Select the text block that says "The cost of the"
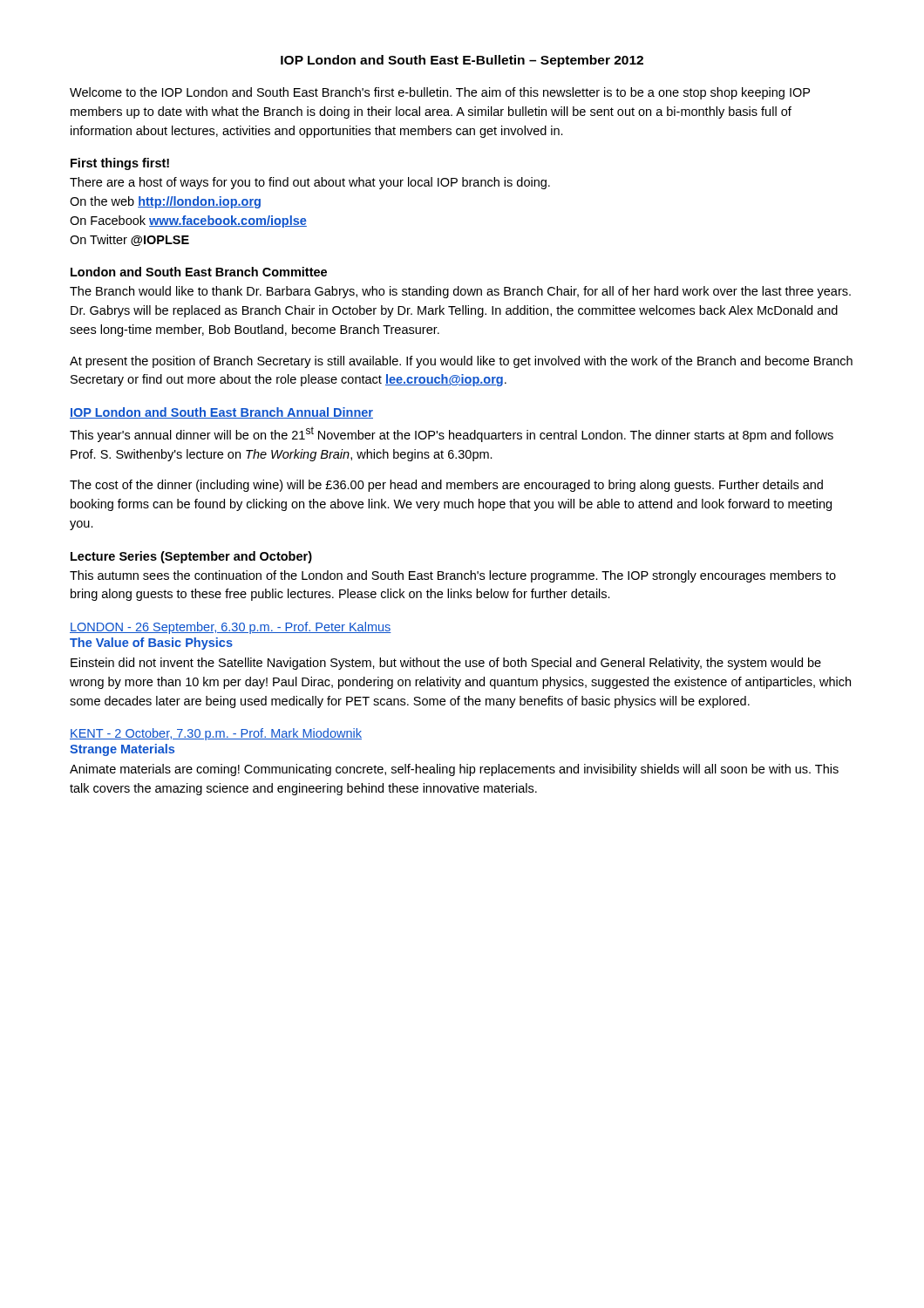This screenshot has width=924, height=1308. (451, 504)
